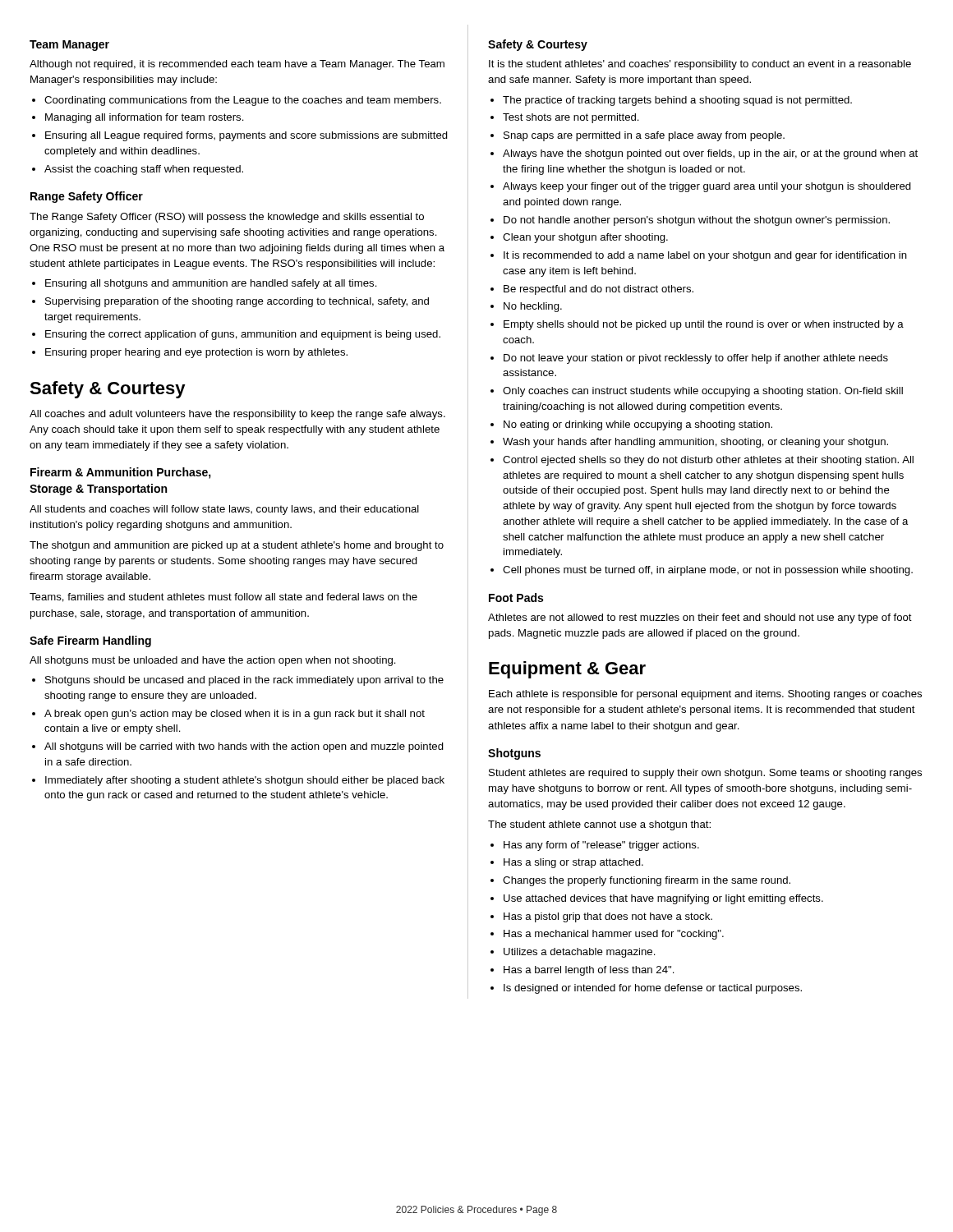
Task: Click on the text block that reads "The student athlete"
Action: [600, 825]
